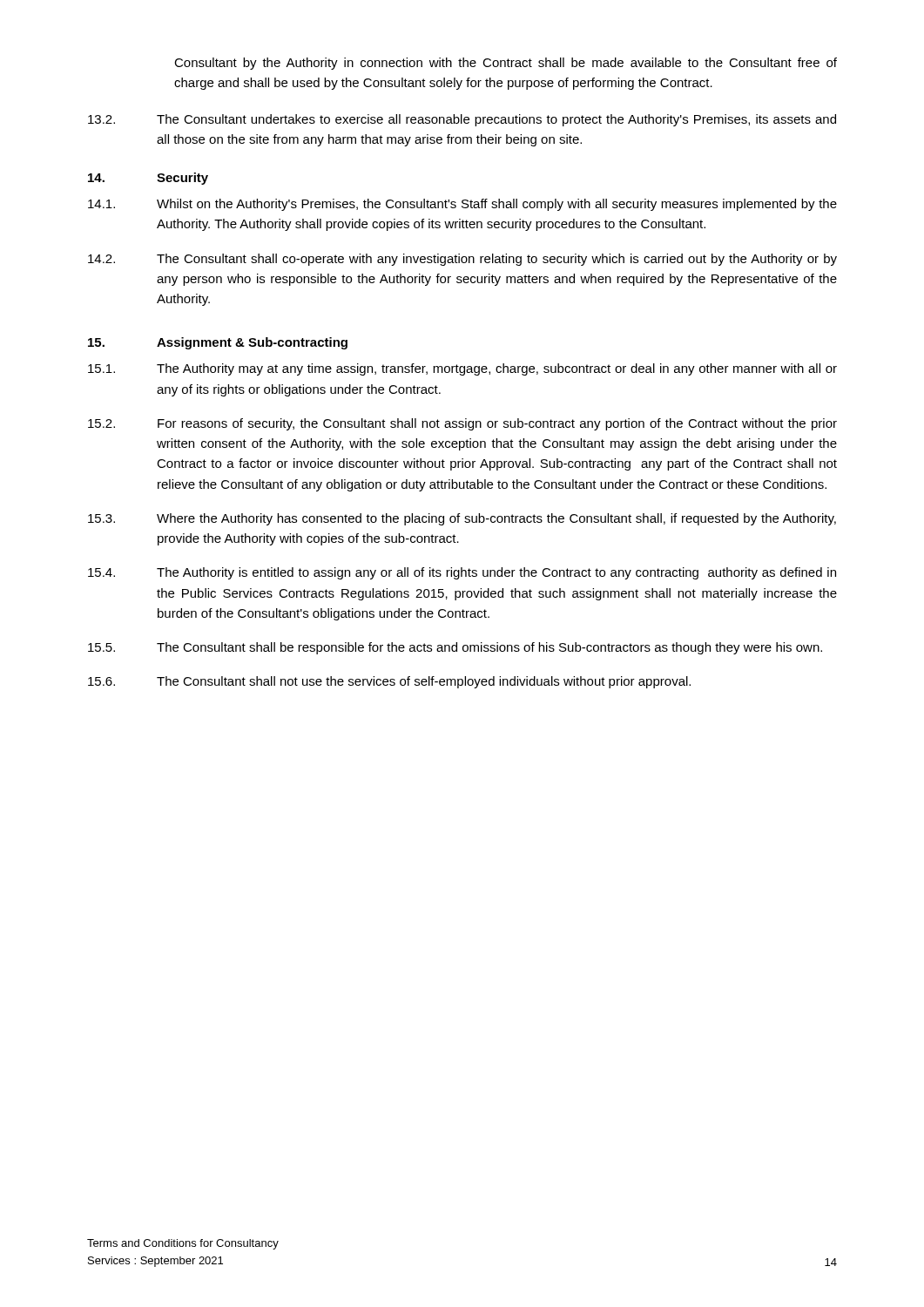This screenshot has height=1307, width=924.
Task: Locate the text block starting "14. Security"
Action: pos(96,178)
